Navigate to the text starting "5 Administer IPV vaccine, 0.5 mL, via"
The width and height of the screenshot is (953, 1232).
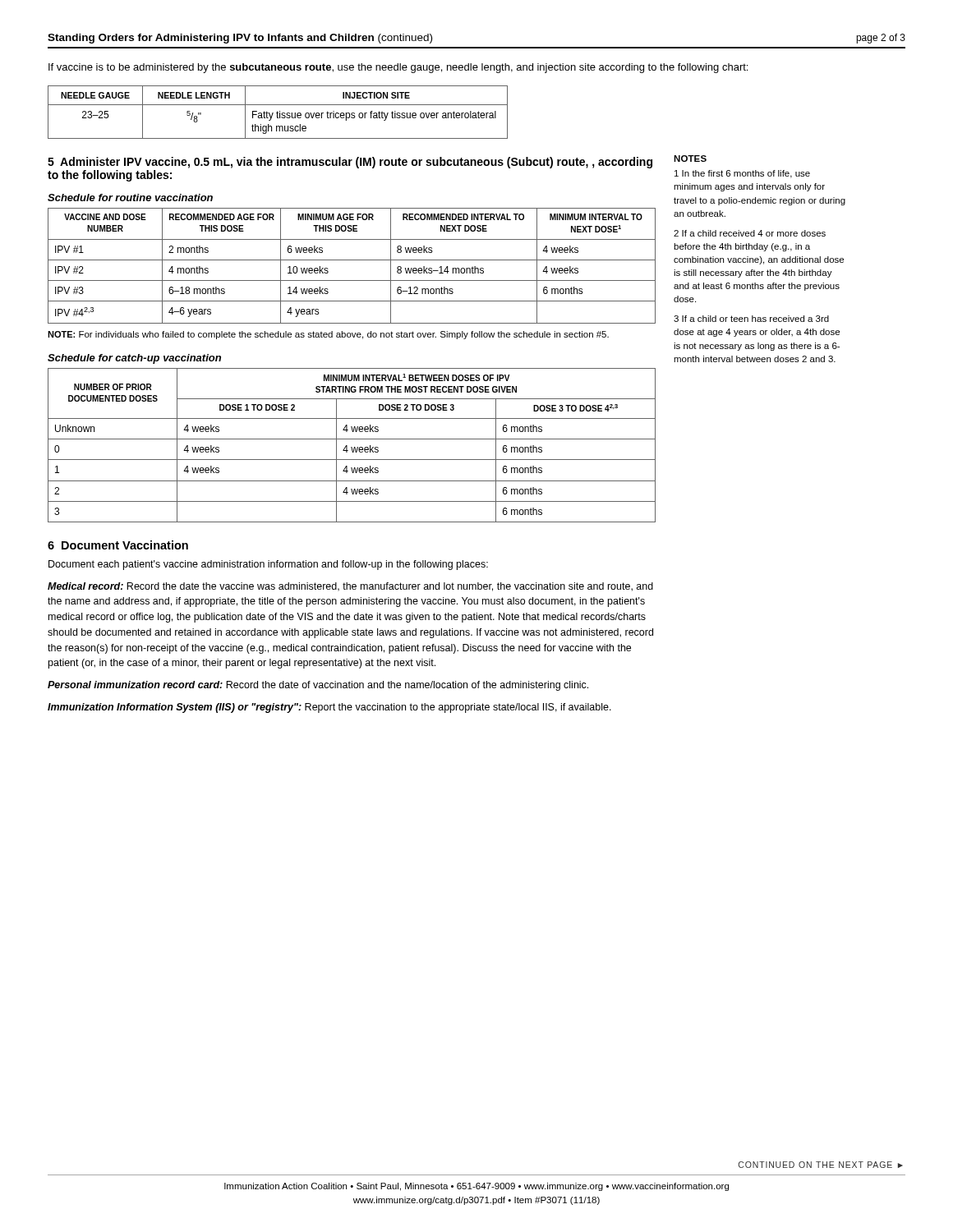tap(350, 169)
